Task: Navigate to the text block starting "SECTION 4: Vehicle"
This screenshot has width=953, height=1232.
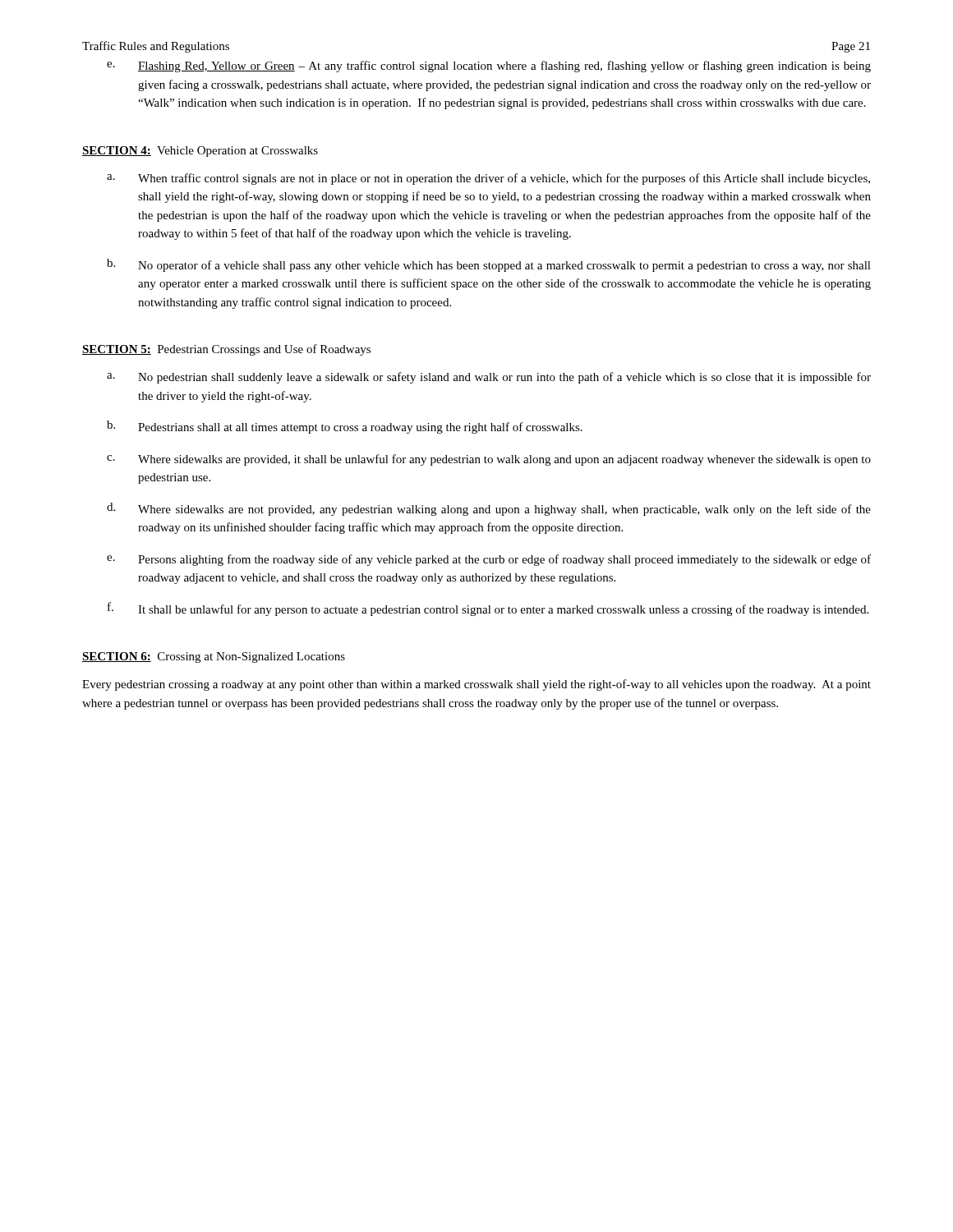Action: tap(200, 150)
